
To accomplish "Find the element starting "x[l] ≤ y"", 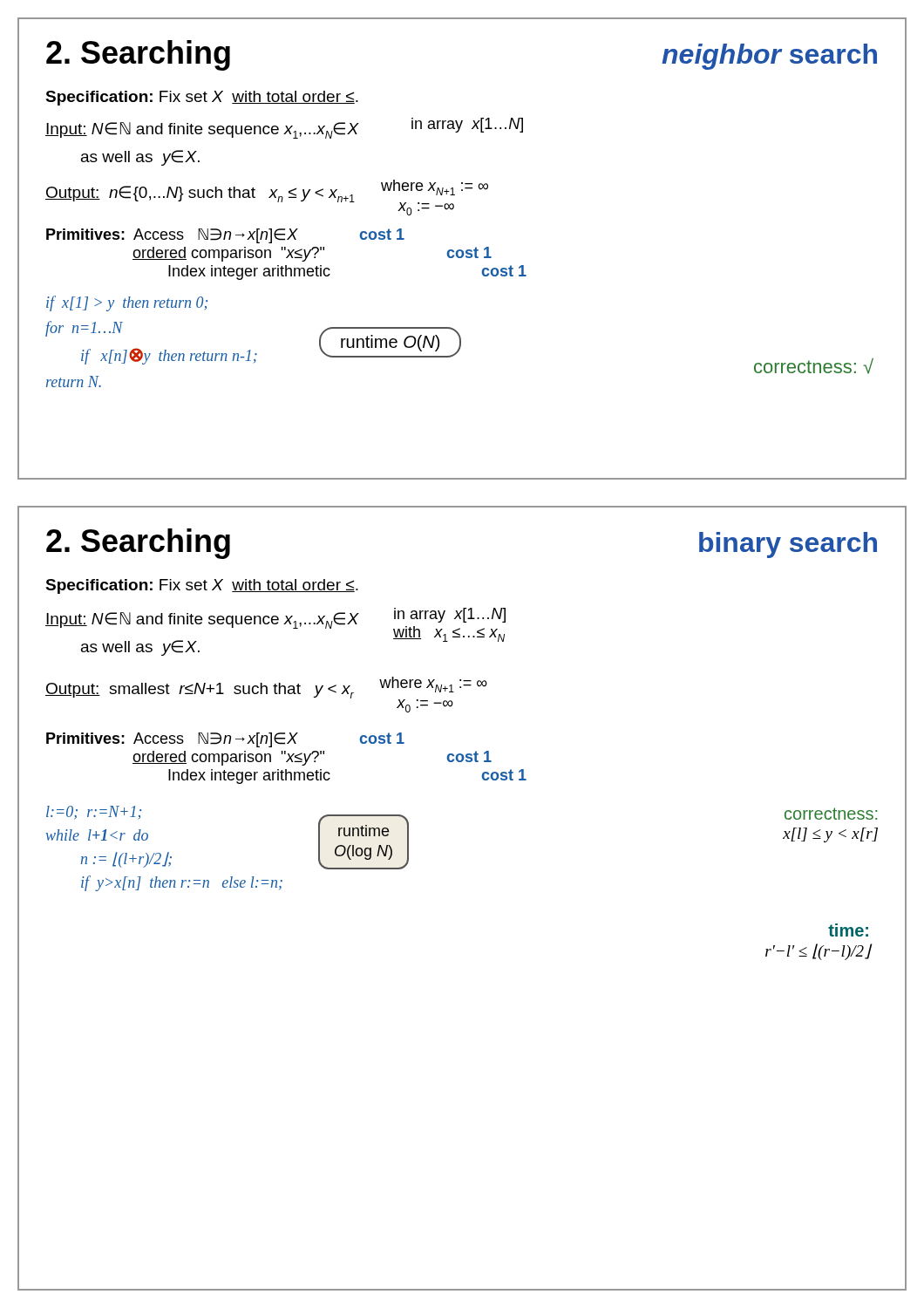I will (x=831, y=833).
